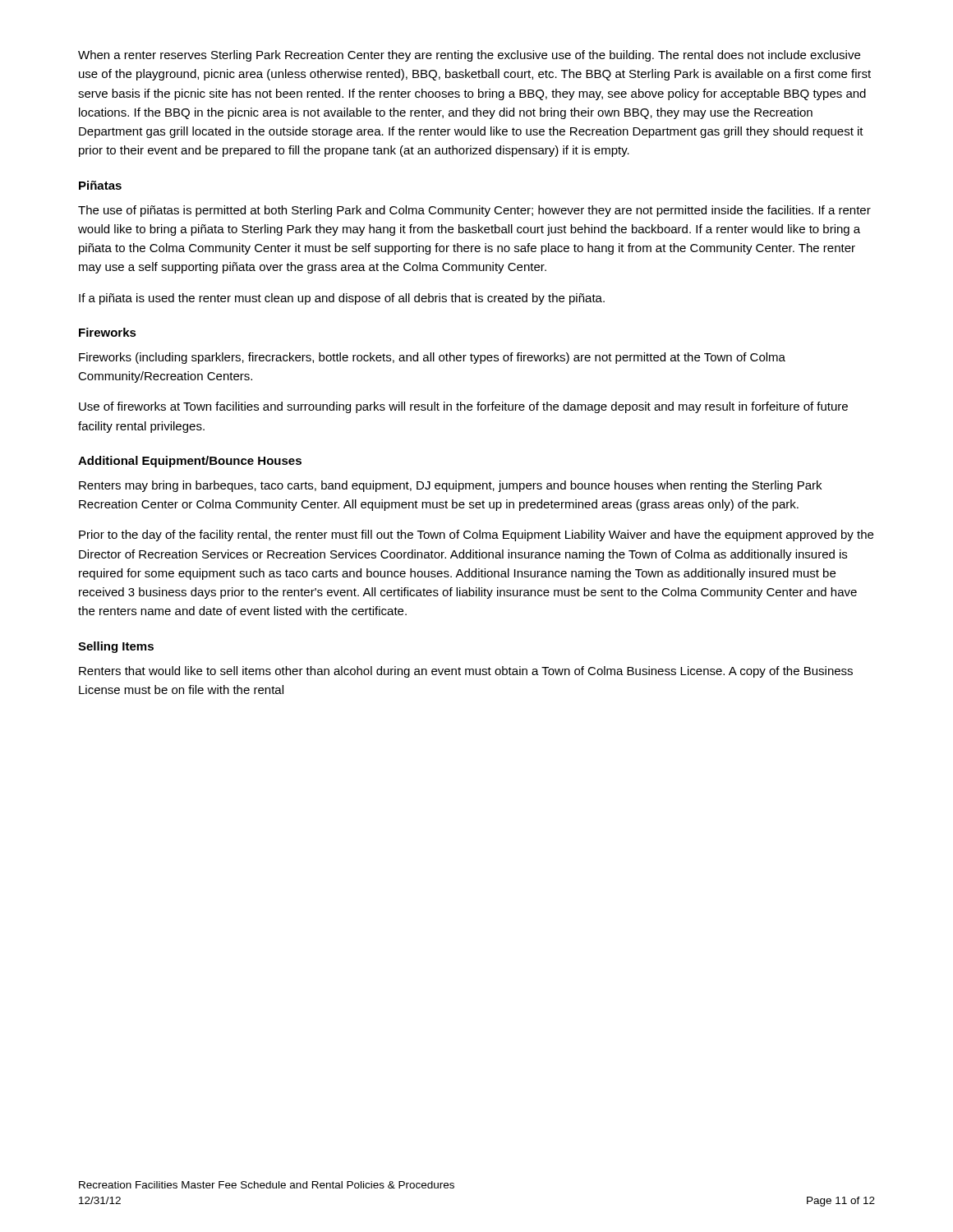Locate the element starting "Additional Equipment/Bounce Houses"

point(190,460)
